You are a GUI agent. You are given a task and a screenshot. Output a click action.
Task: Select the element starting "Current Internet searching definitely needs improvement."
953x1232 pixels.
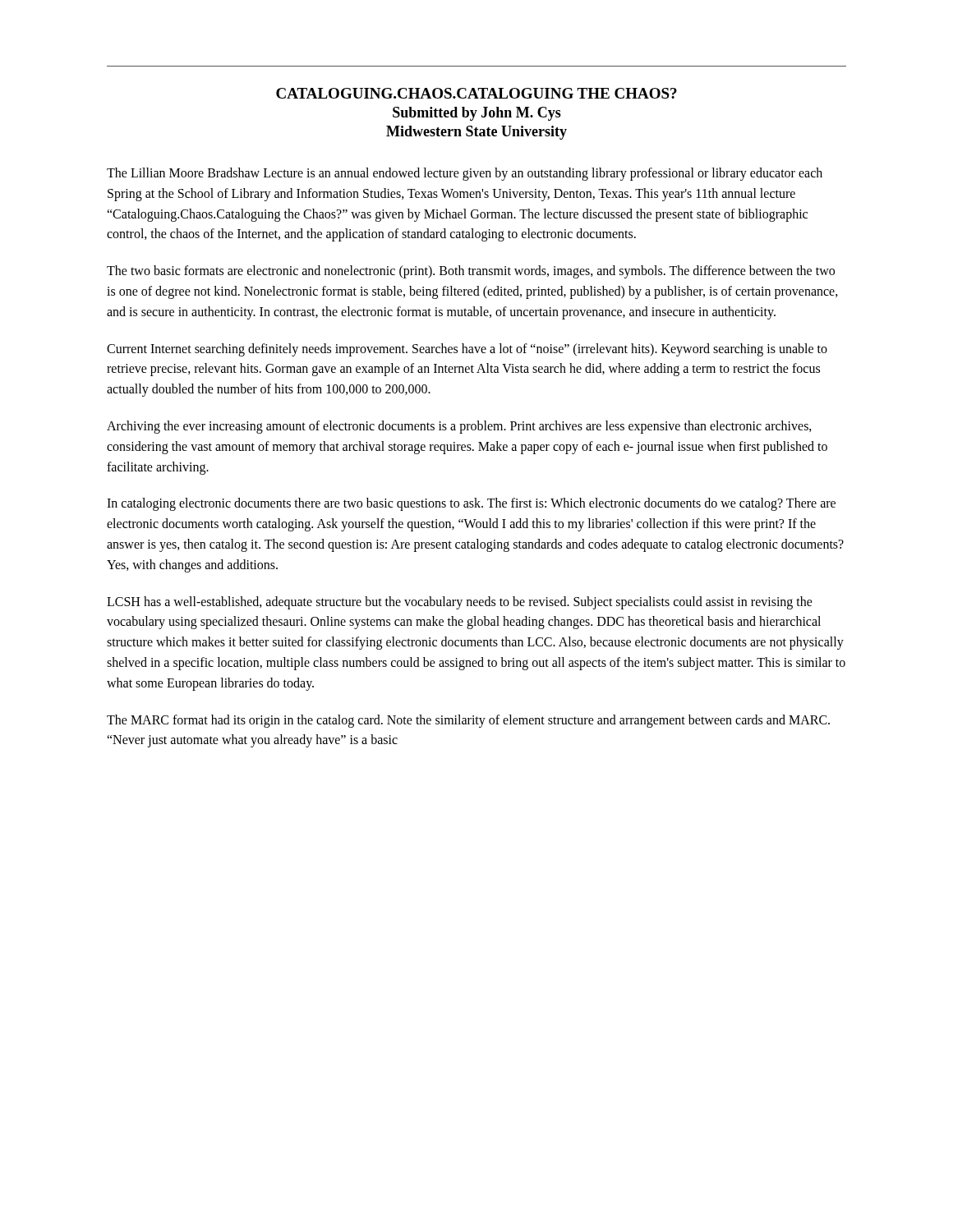point(467,369)
